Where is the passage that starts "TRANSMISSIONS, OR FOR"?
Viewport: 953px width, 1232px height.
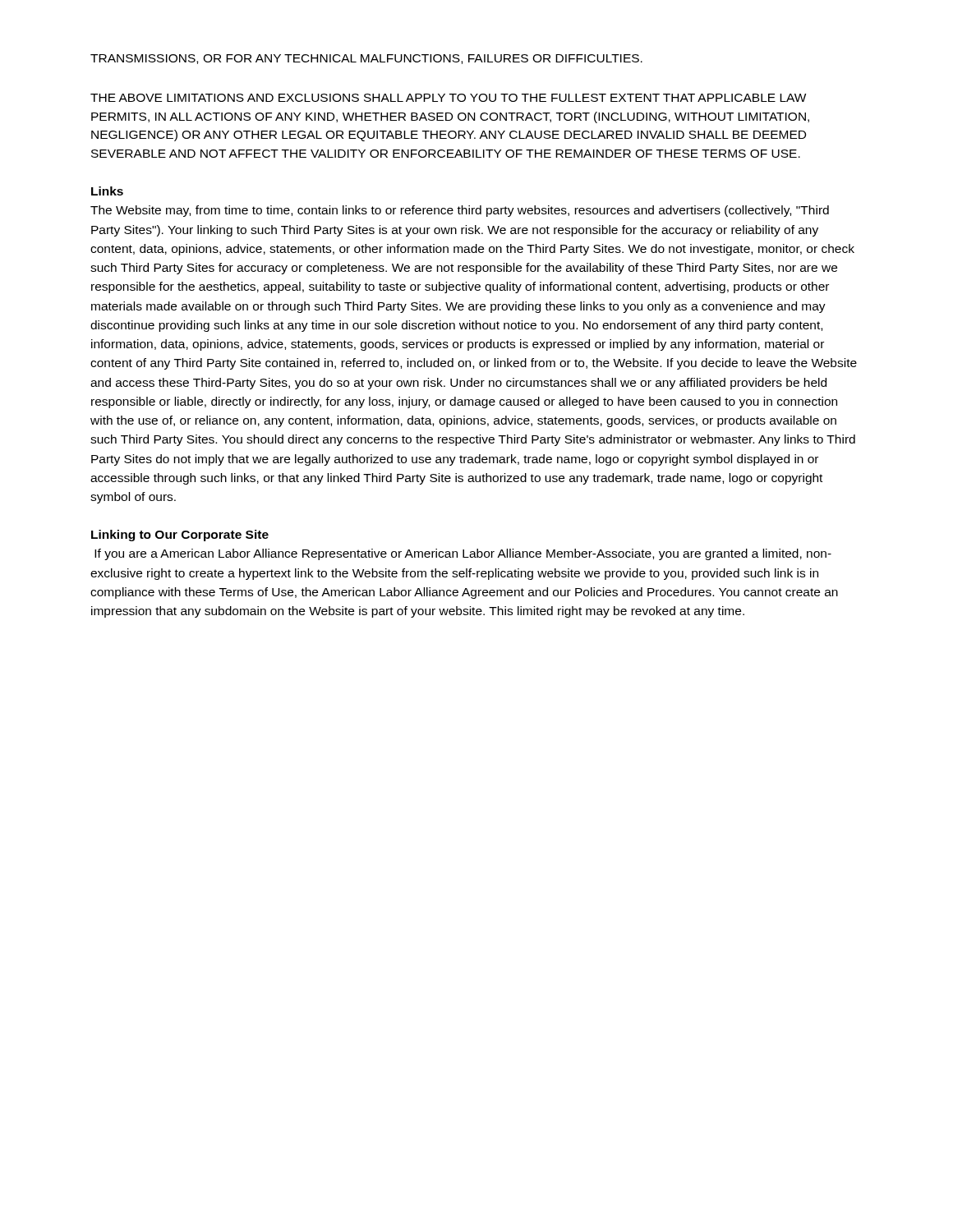367,58
